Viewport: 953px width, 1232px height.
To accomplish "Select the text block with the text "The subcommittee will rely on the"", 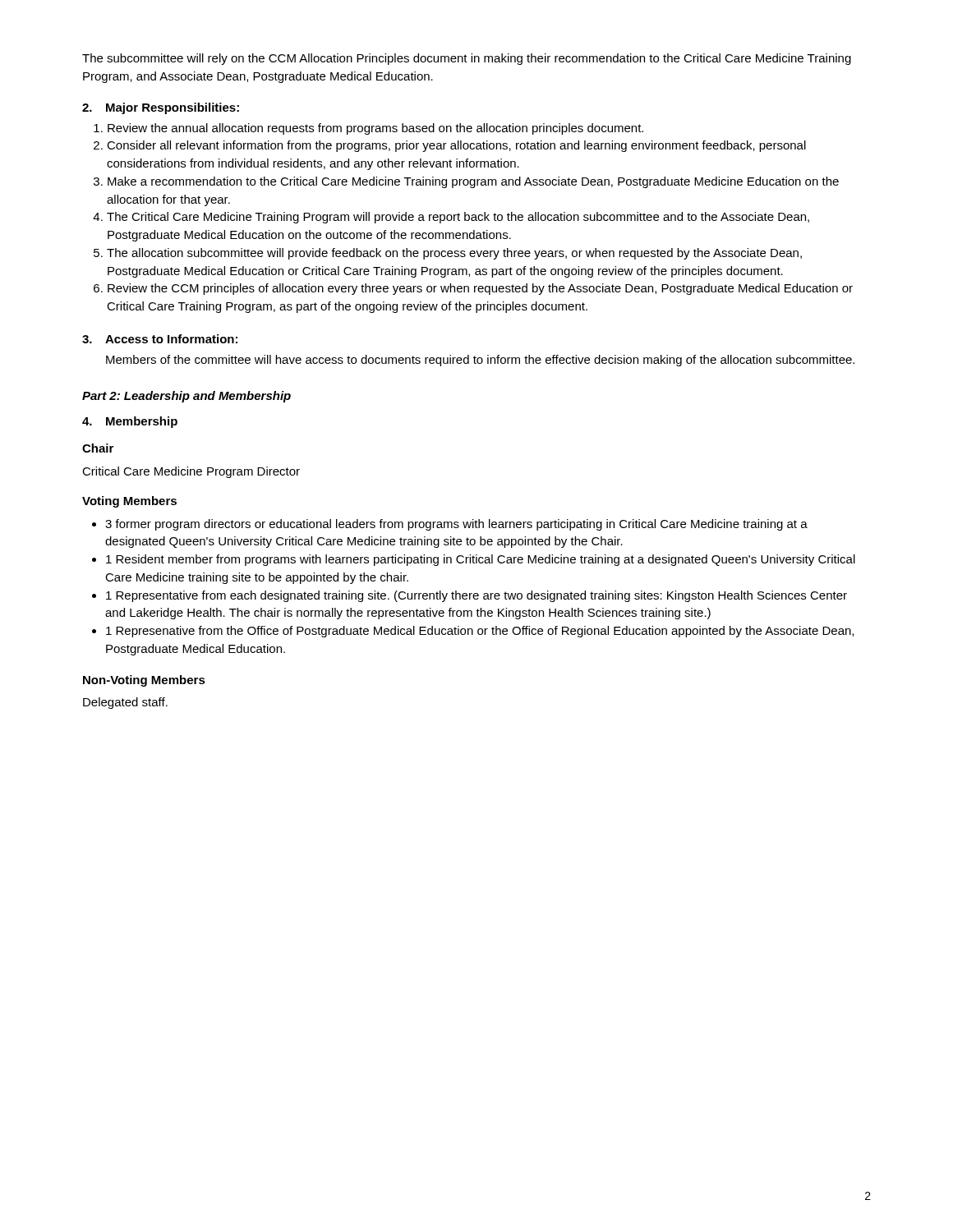I will pyautogui.click(x=467, y=67).
